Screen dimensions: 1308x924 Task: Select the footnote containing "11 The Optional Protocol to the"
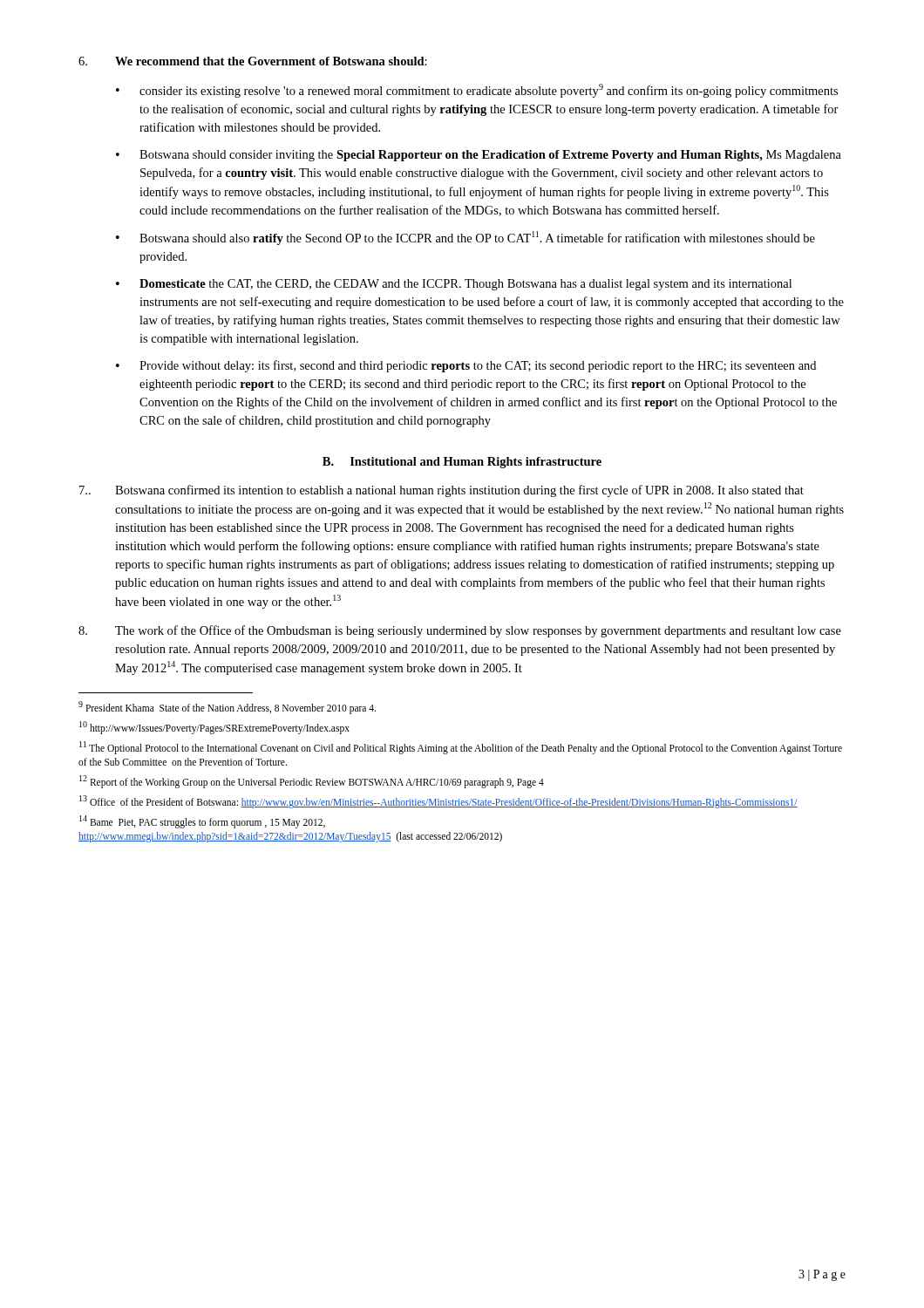(x=460, y=754)
